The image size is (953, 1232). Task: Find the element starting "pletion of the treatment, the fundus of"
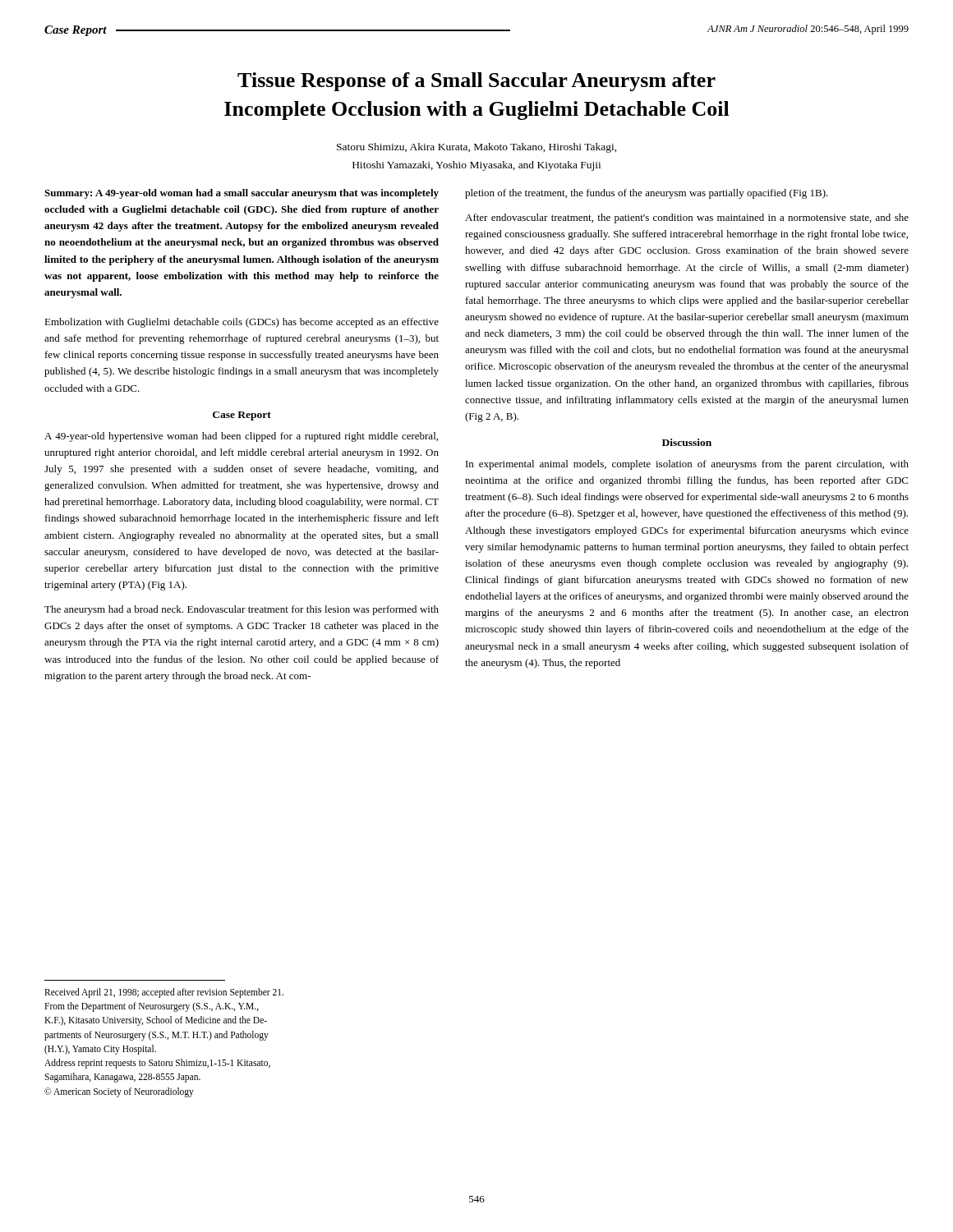click(647, 193)
